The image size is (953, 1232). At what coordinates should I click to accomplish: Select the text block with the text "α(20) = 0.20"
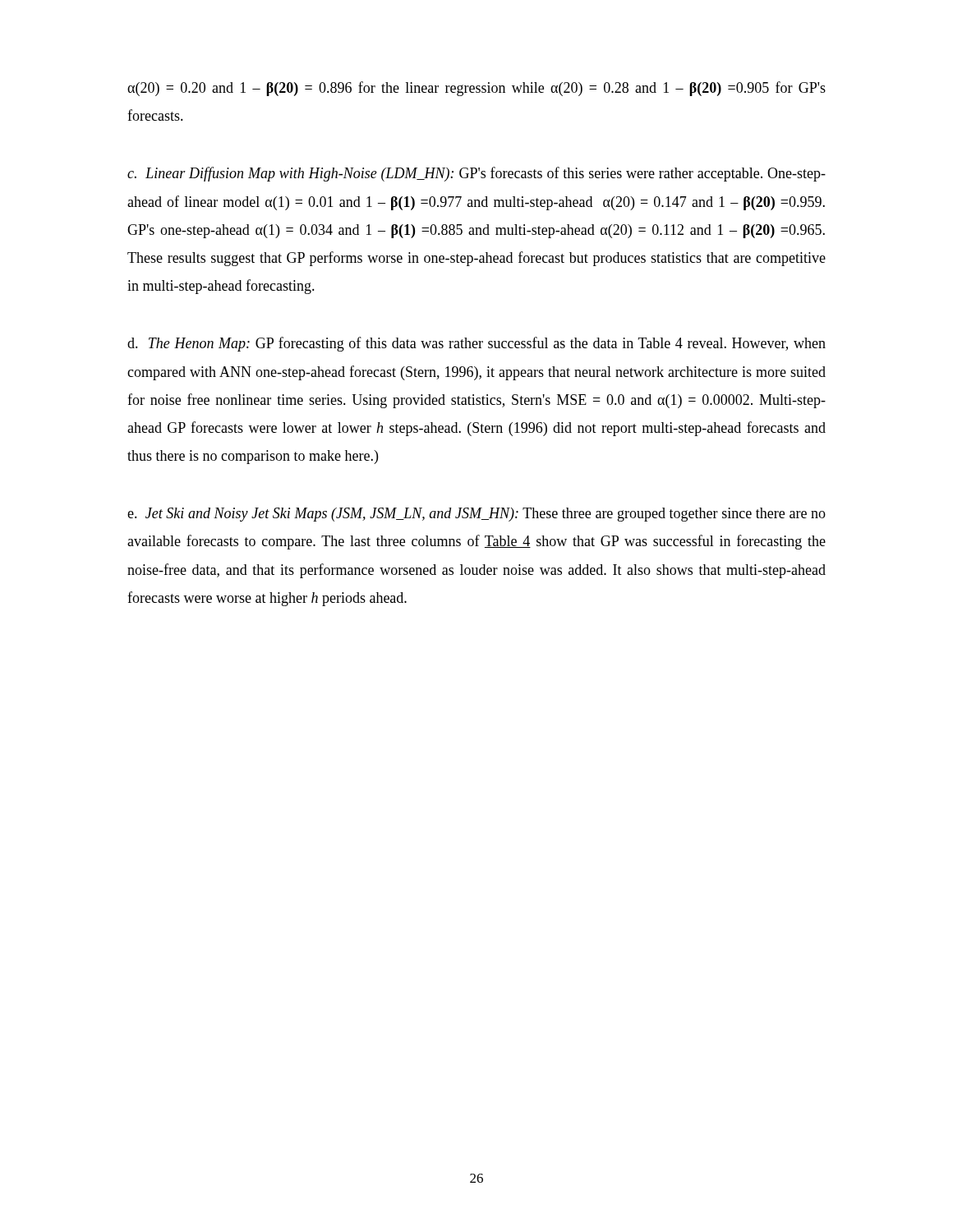pyautogui.click(x=476, y=102)
